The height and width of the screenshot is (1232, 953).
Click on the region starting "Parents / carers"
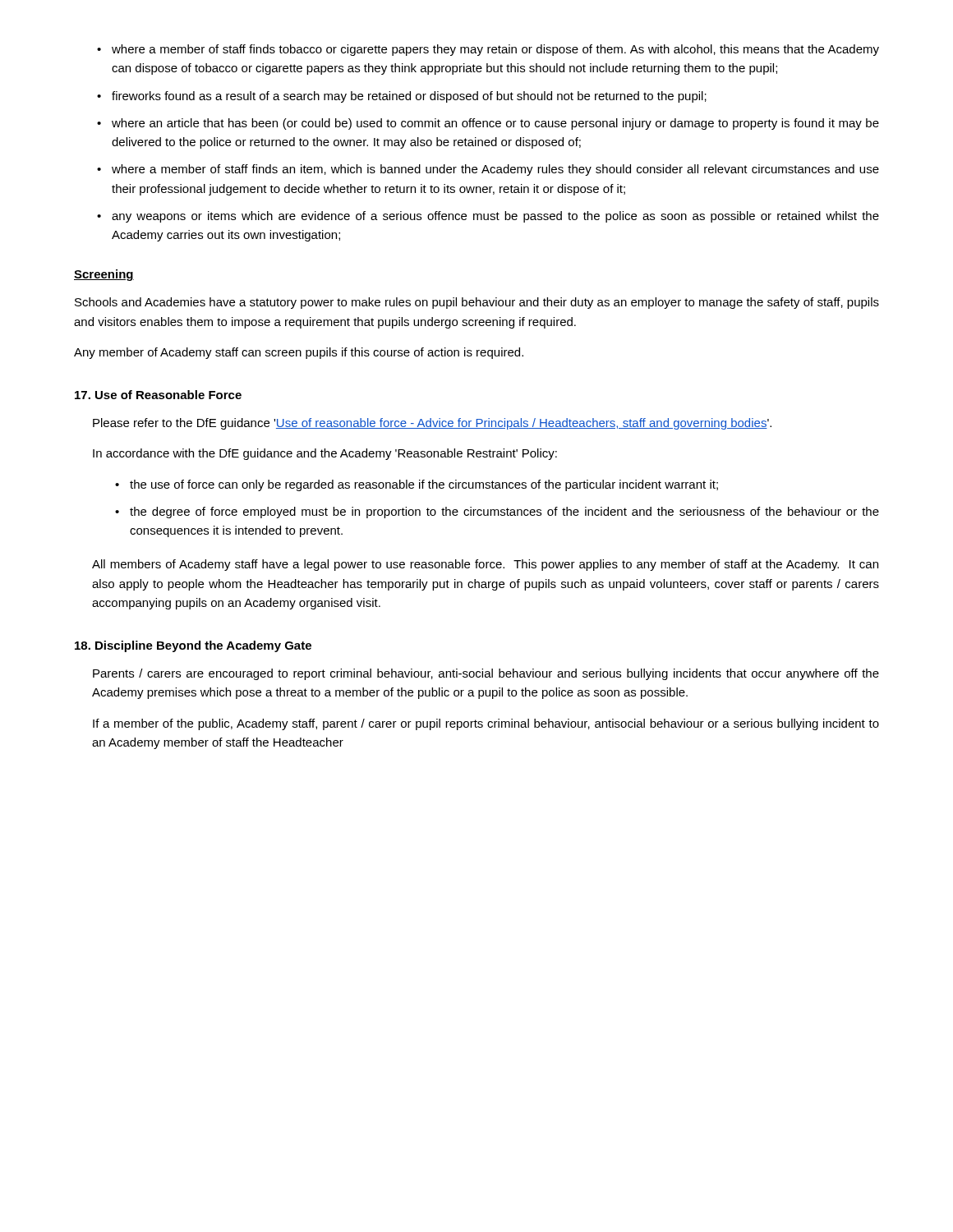[486, 683]
